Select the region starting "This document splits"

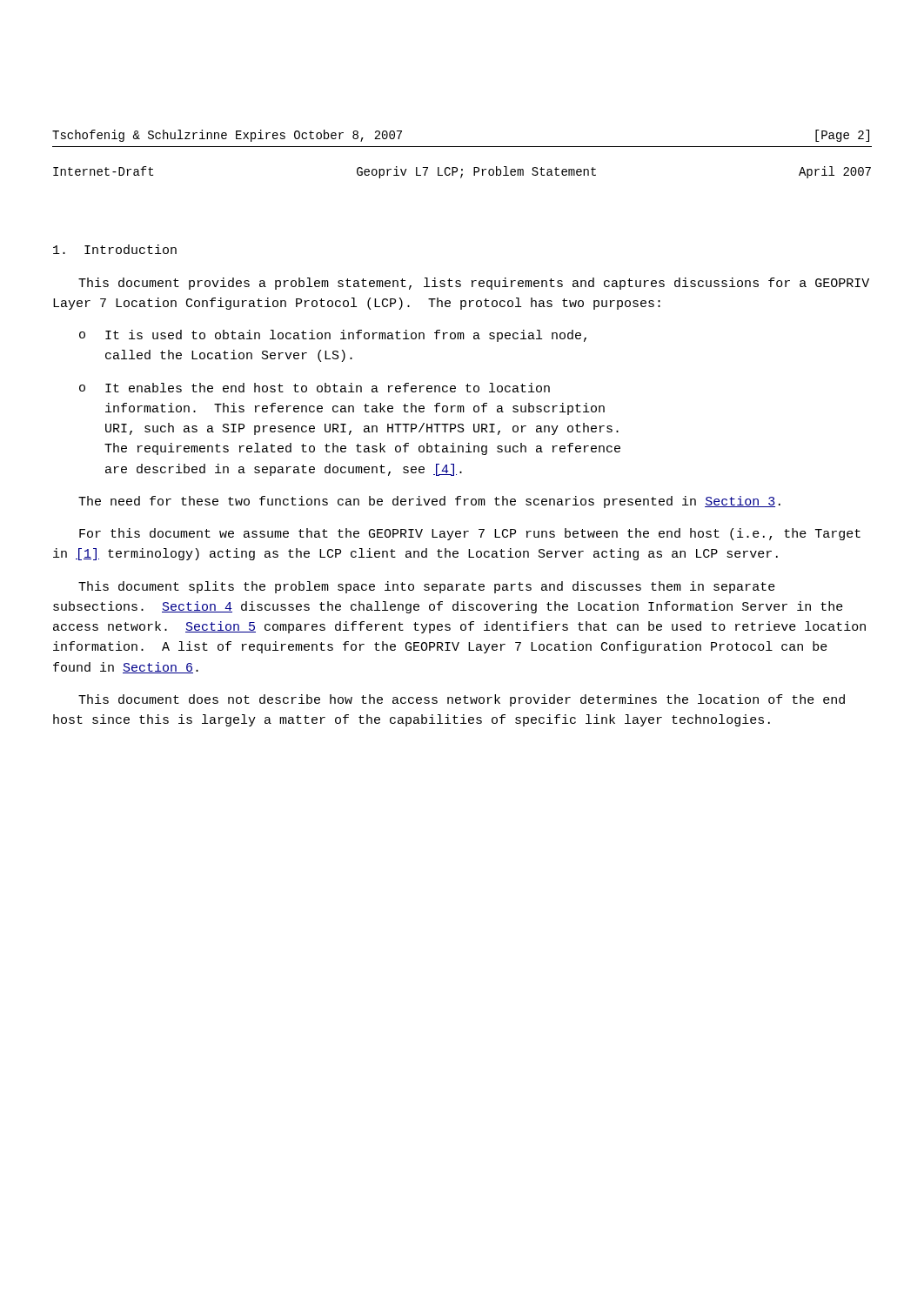coord(459,628)
